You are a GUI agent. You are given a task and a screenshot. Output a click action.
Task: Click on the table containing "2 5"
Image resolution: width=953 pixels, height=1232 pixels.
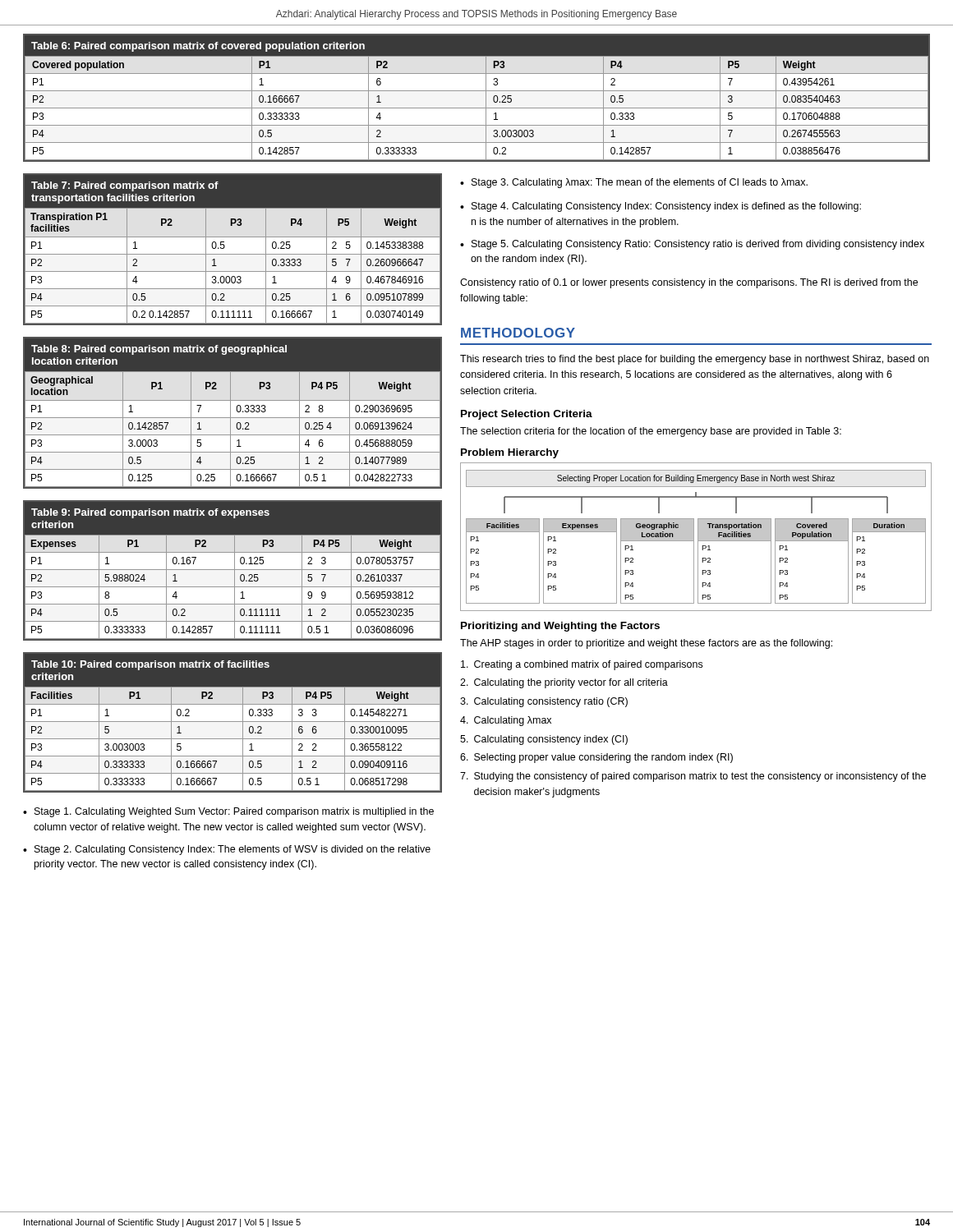pos(232,249)
